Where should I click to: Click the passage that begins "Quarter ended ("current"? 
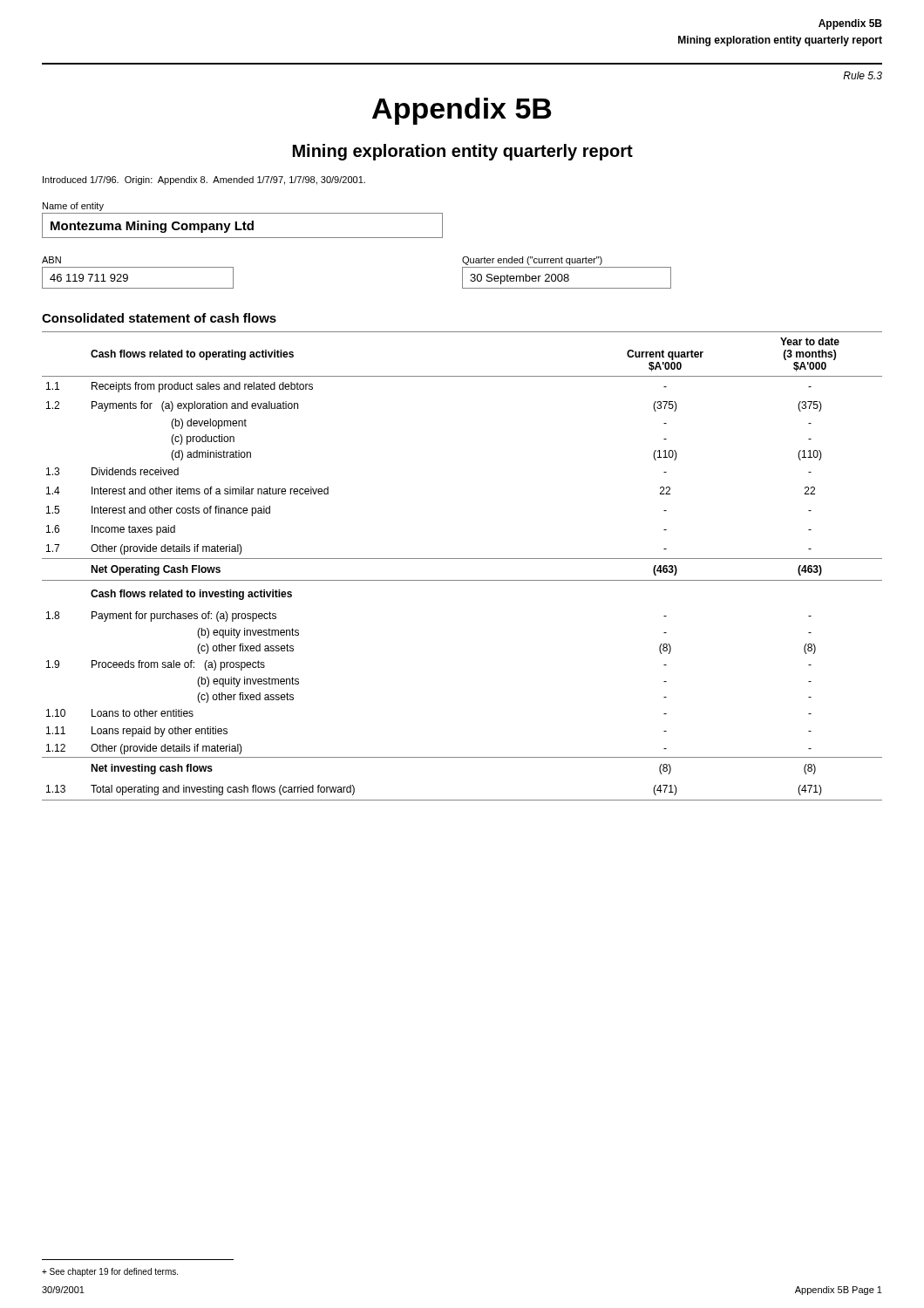[x=532, y=260]
